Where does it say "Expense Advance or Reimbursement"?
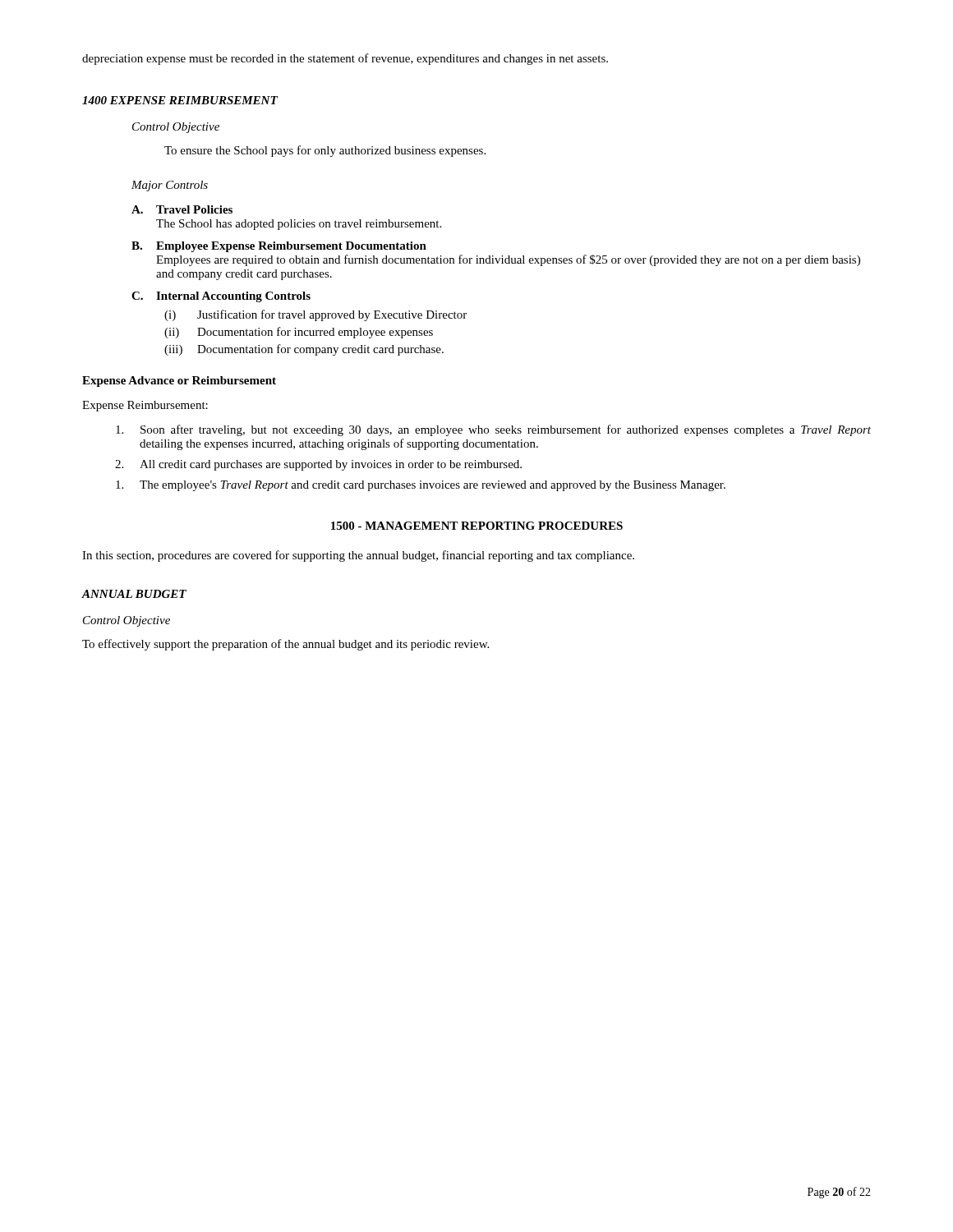 click(179, 382)
